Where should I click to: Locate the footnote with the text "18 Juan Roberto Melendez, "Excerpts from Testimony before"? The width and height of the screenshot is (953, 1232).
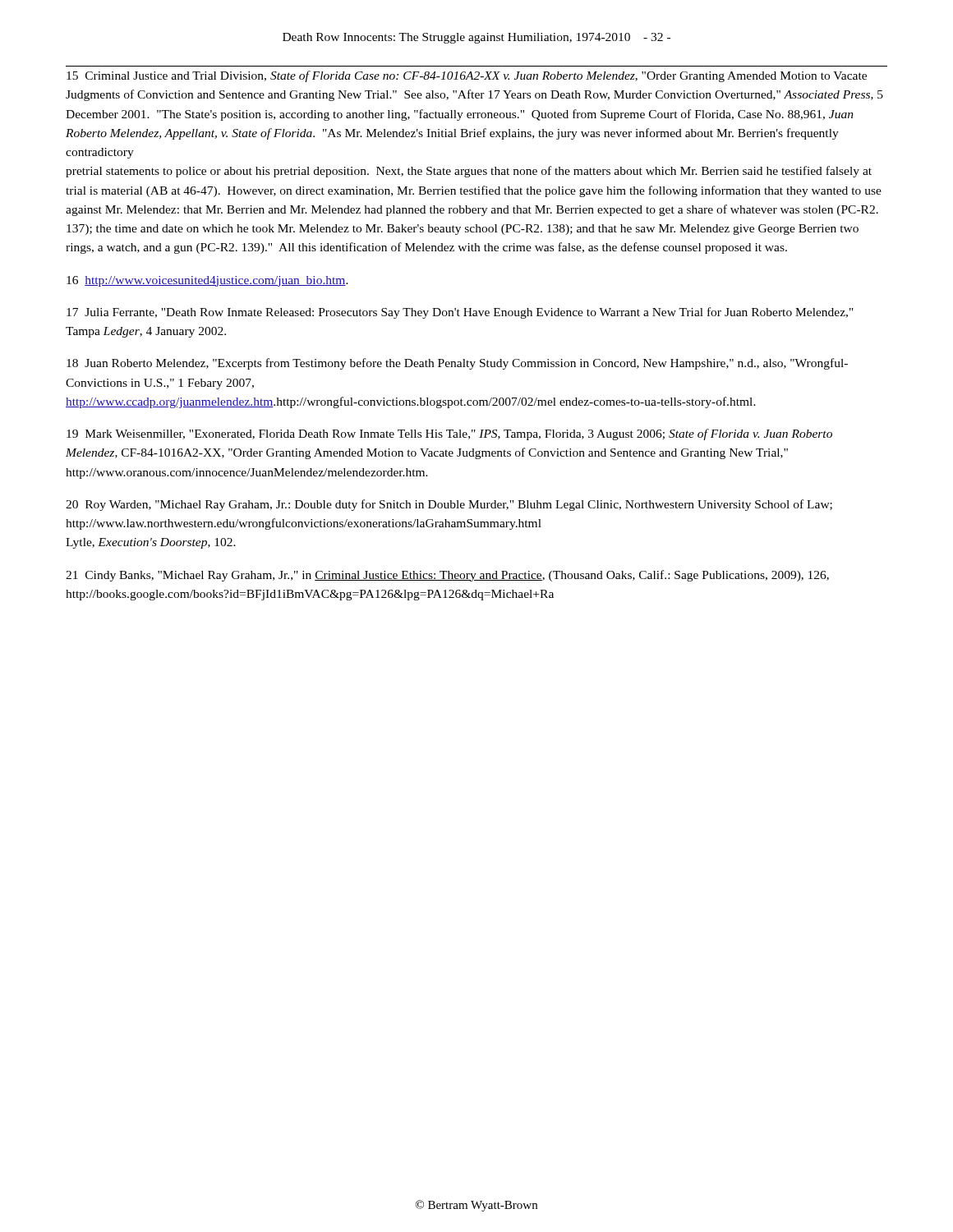457,364
